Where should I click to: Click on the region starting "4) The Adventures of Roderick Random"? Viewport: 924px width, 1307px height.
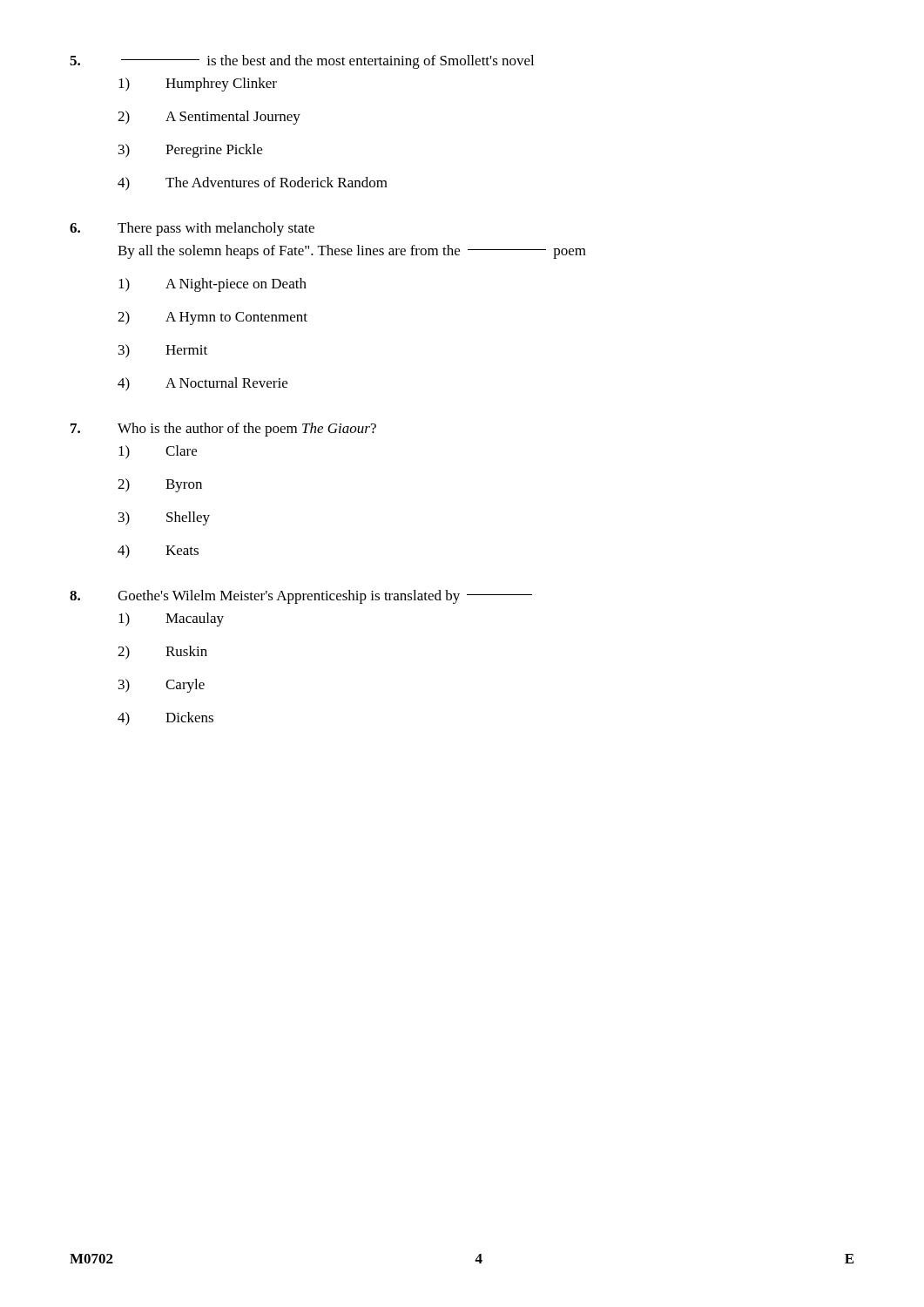pyautogui.click(x=253, y=184)
